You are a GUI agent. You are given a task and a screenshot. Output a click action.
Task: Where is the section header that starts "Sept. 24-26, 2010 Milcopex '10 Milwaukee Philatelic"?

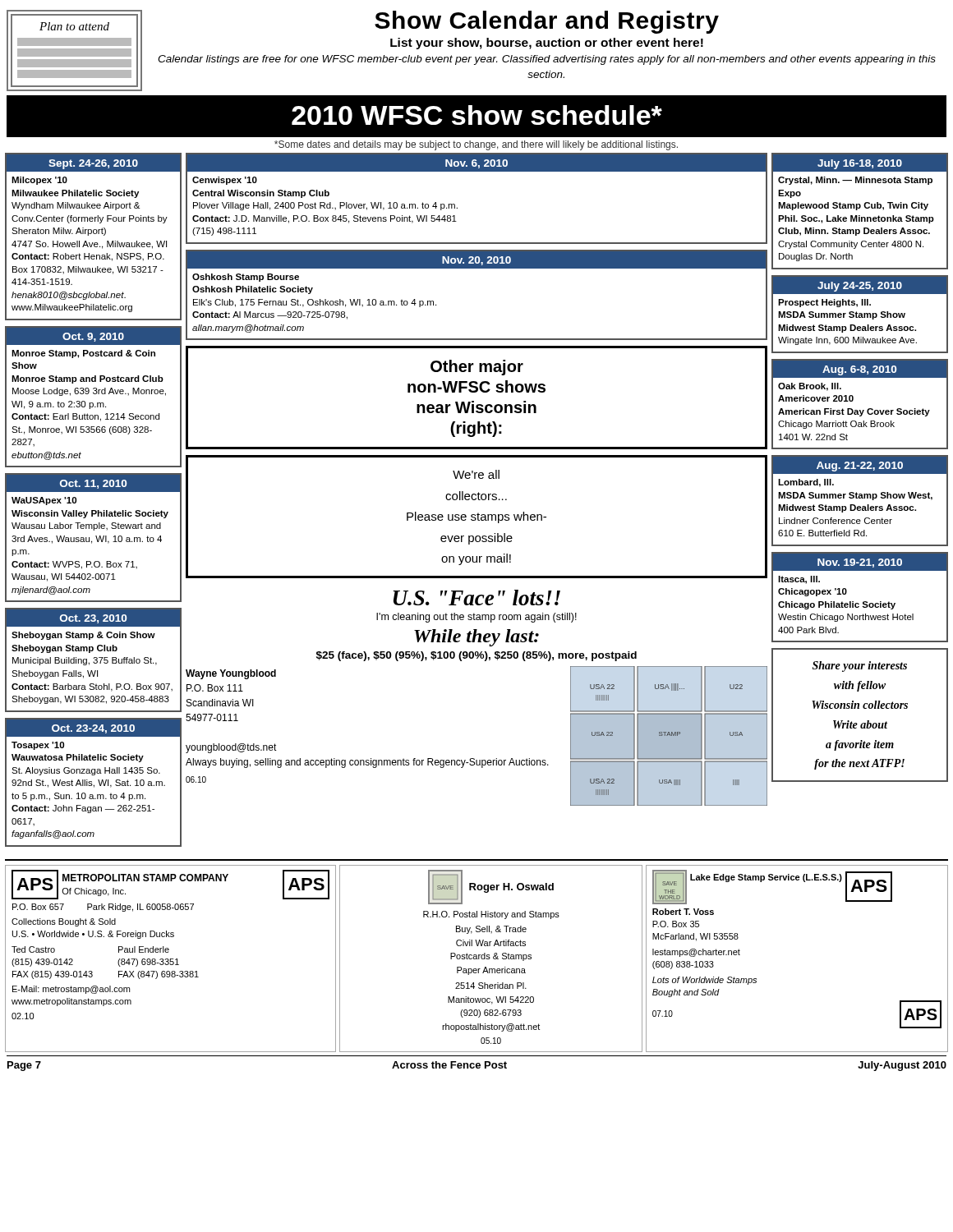[93, 236]
